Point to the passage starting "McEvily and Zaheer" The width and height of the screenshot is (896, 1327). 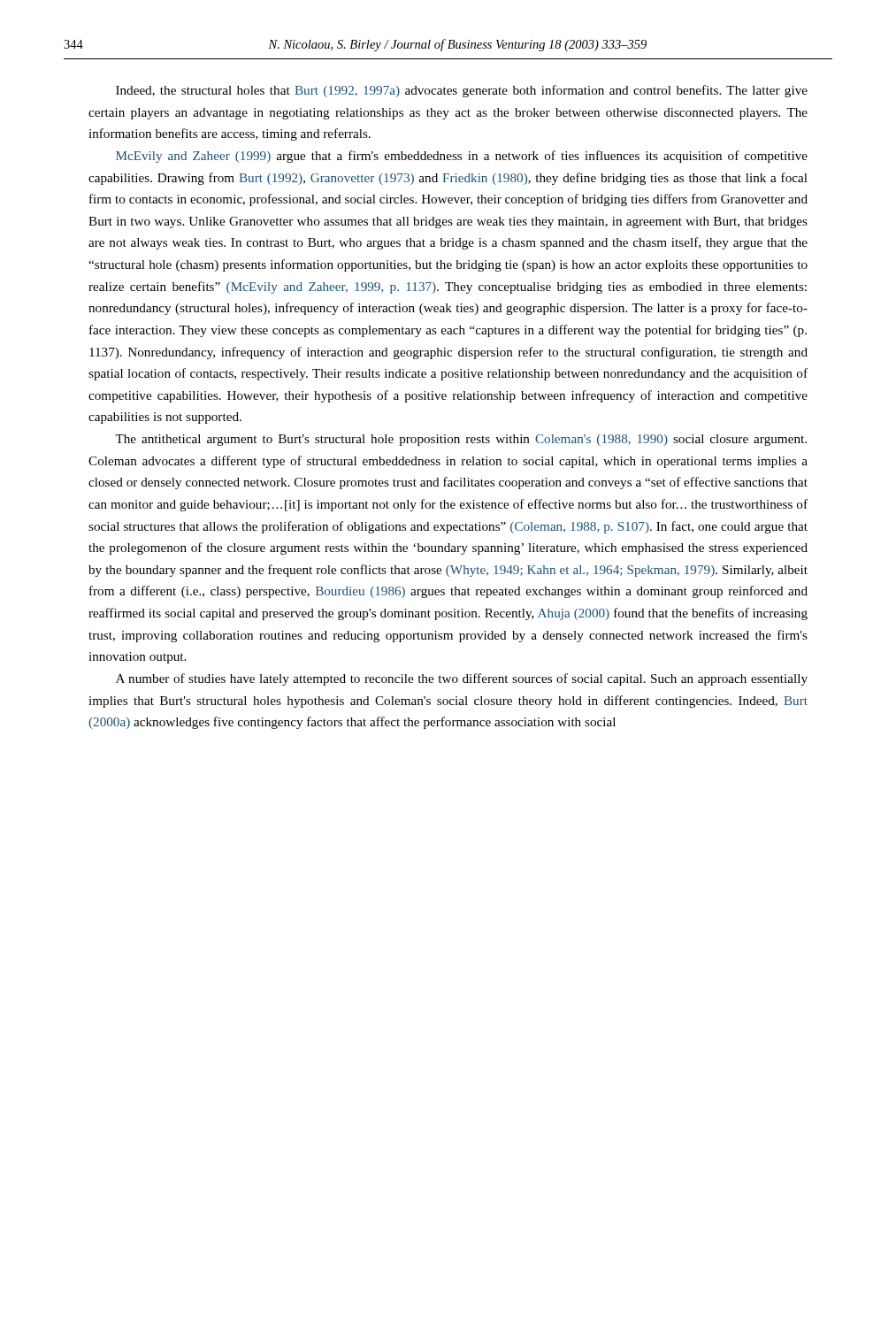(x=448, y=287)
